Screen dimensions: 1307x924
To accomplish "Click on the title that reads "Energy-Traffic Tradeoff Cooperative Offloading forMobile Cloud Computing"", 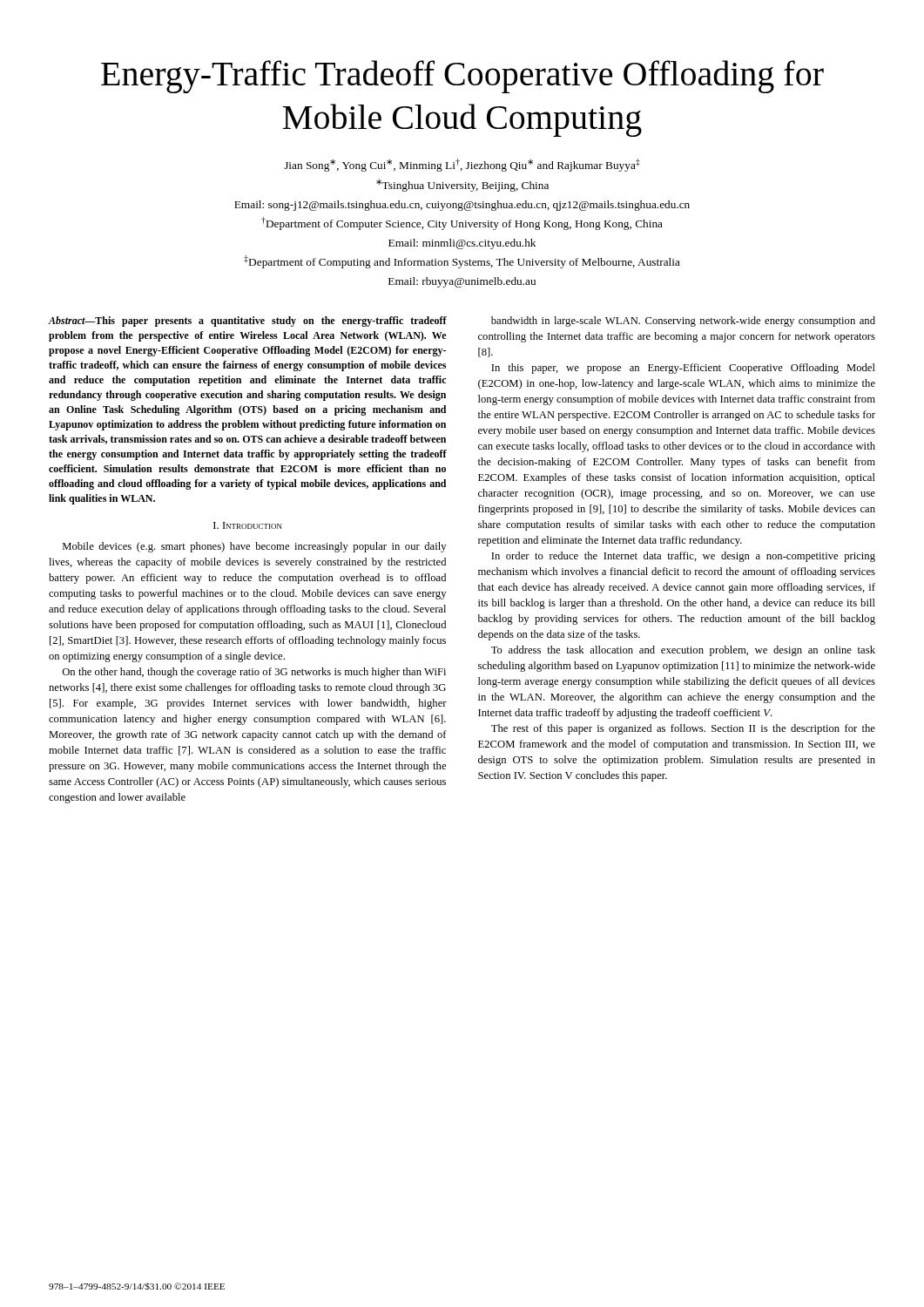I will (462, 96).
